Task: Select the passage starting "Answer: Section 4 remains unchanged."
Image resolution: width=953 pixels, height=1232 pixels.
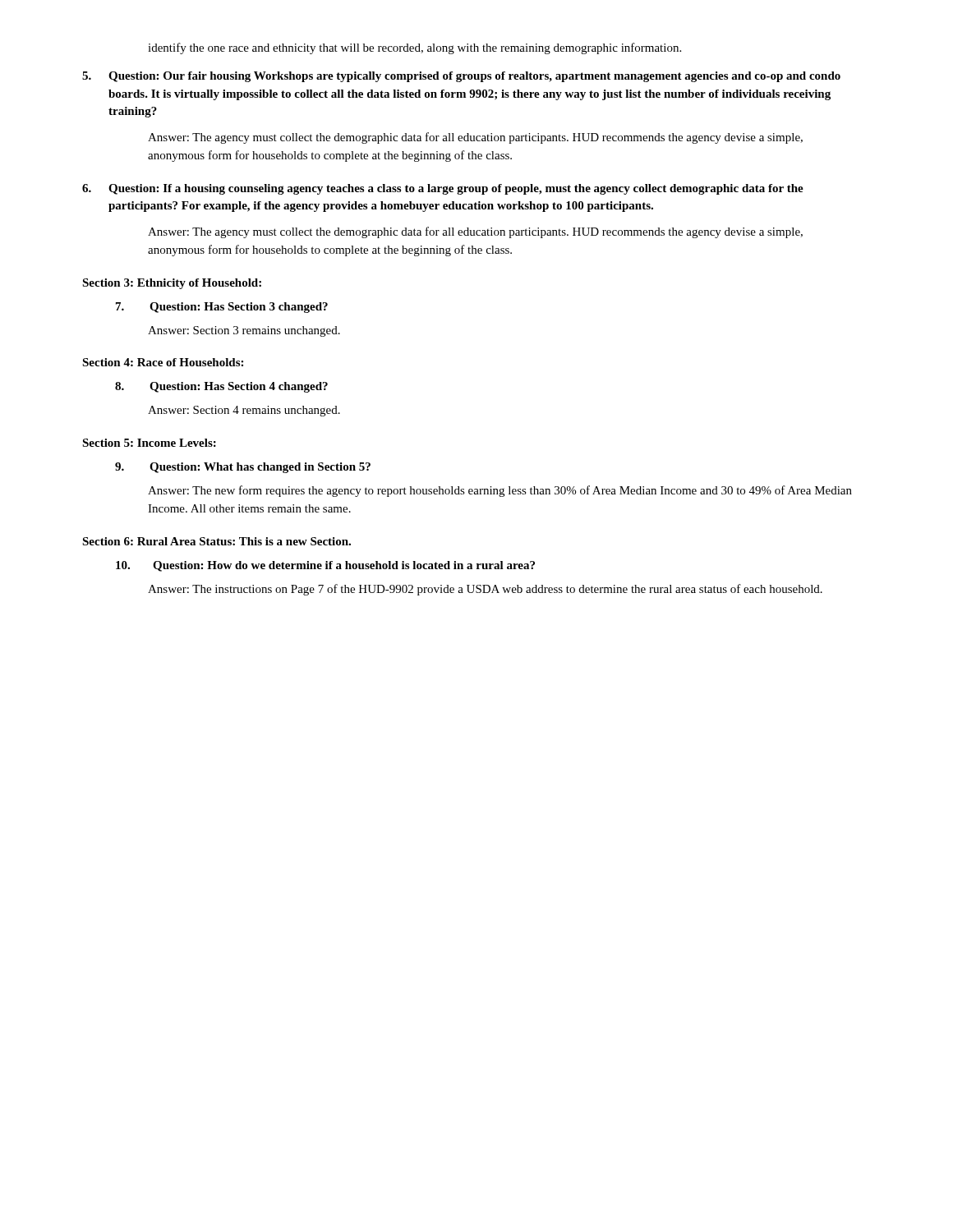Action: coord(244,410)
